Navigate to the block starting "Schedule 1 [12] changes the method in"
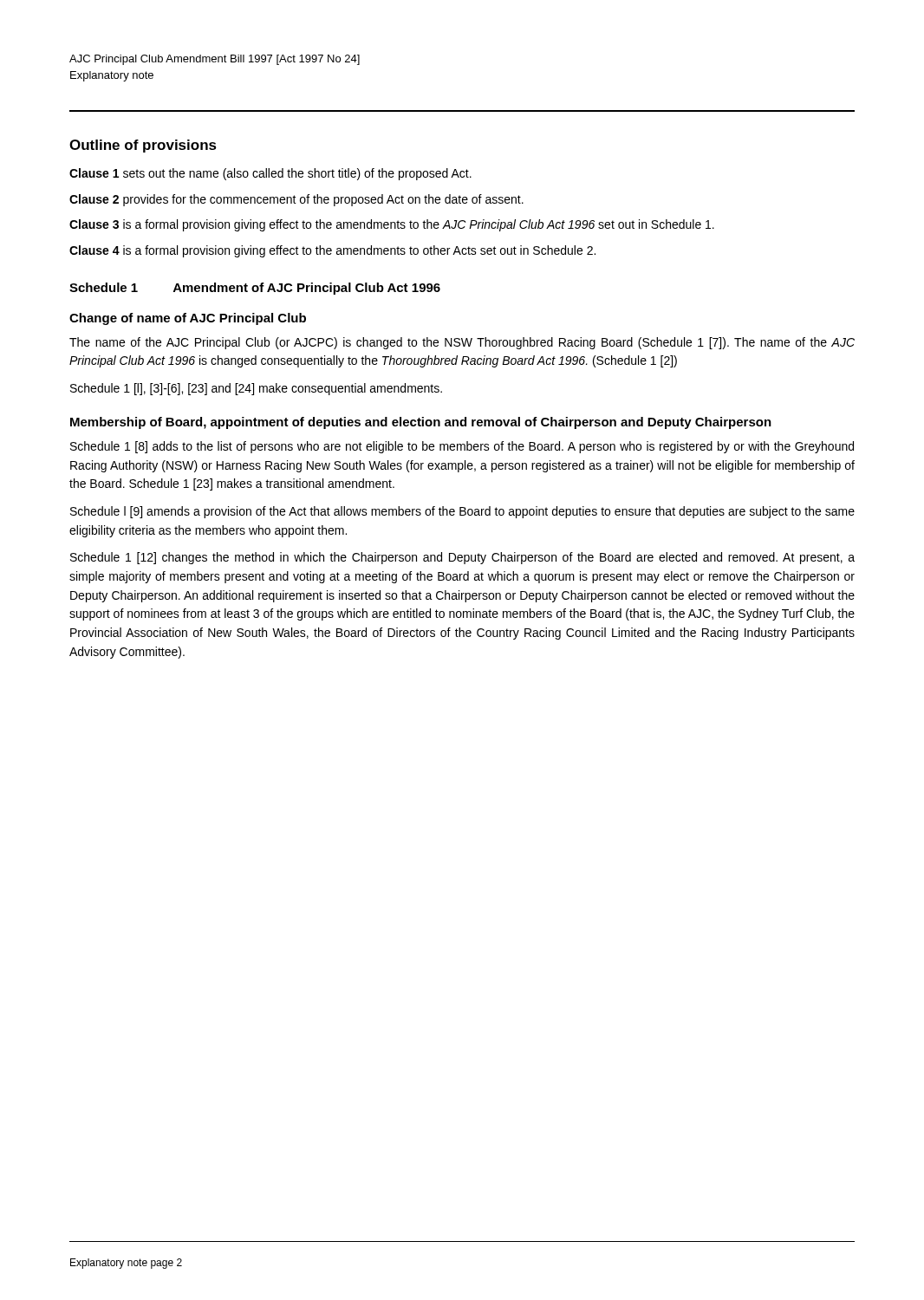 (x=462, y=604)
